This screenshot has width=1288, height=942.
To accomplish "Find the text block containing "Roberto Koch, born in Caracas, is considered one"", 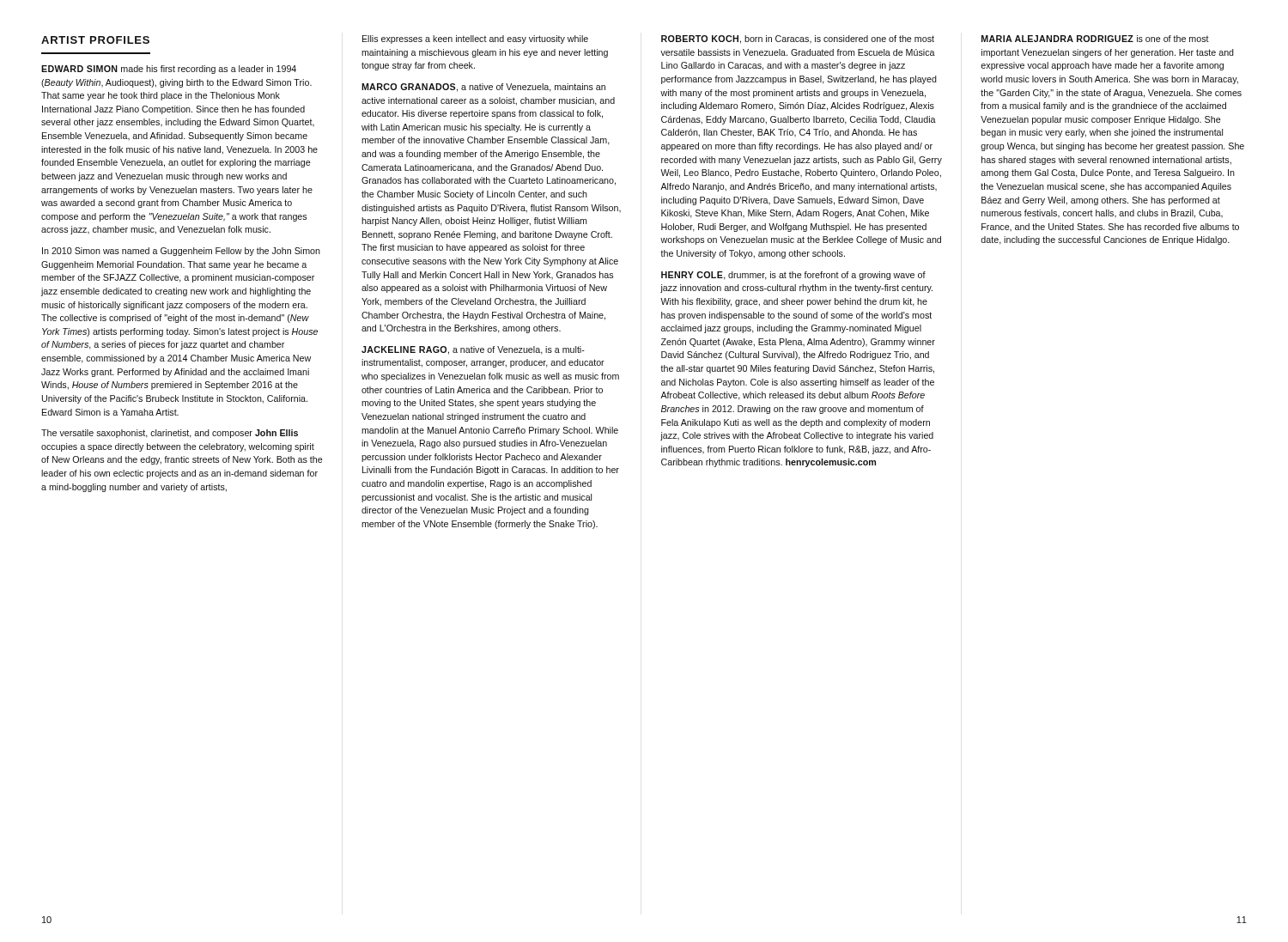I will point(802,147).
